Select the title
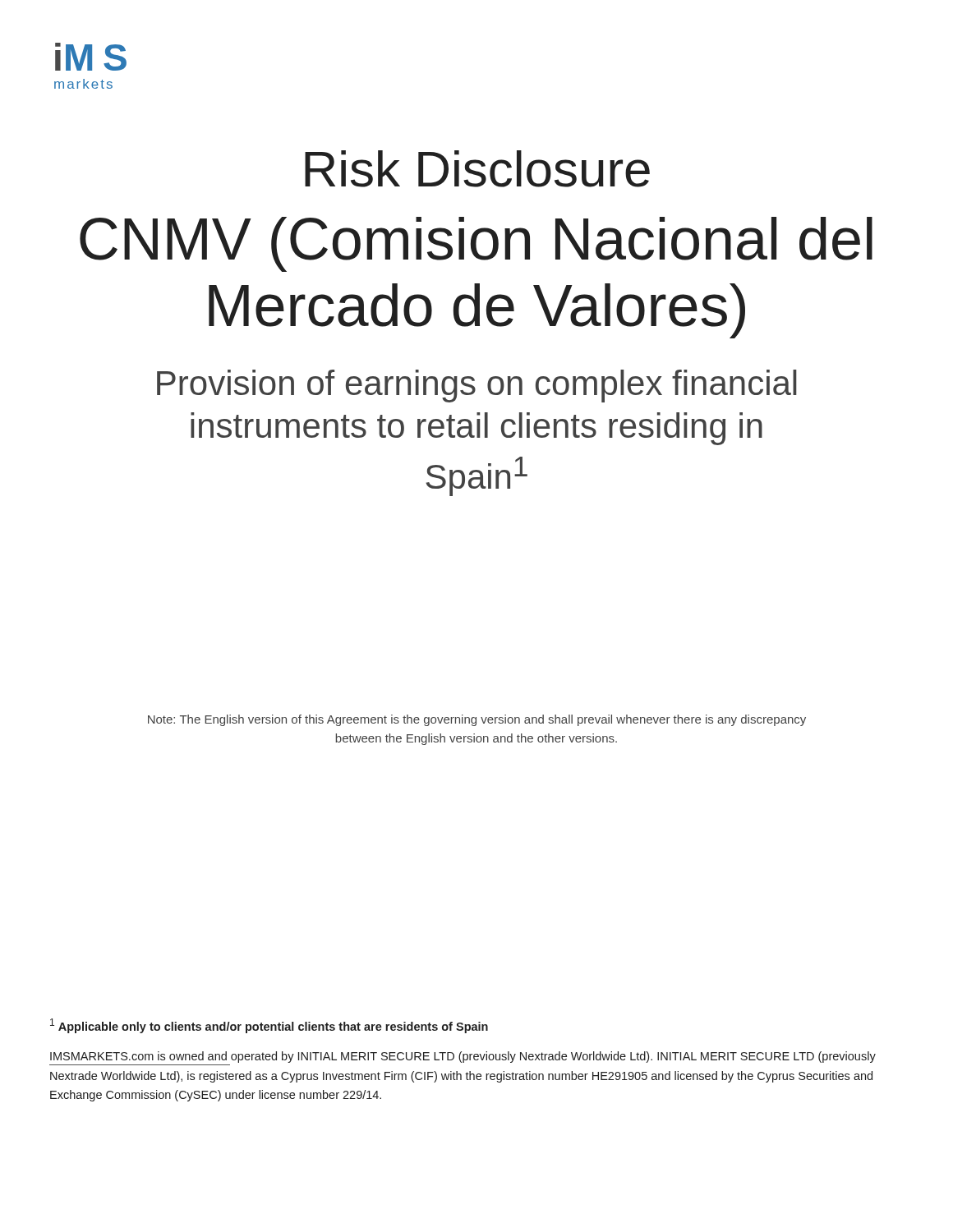 point(476,319)
